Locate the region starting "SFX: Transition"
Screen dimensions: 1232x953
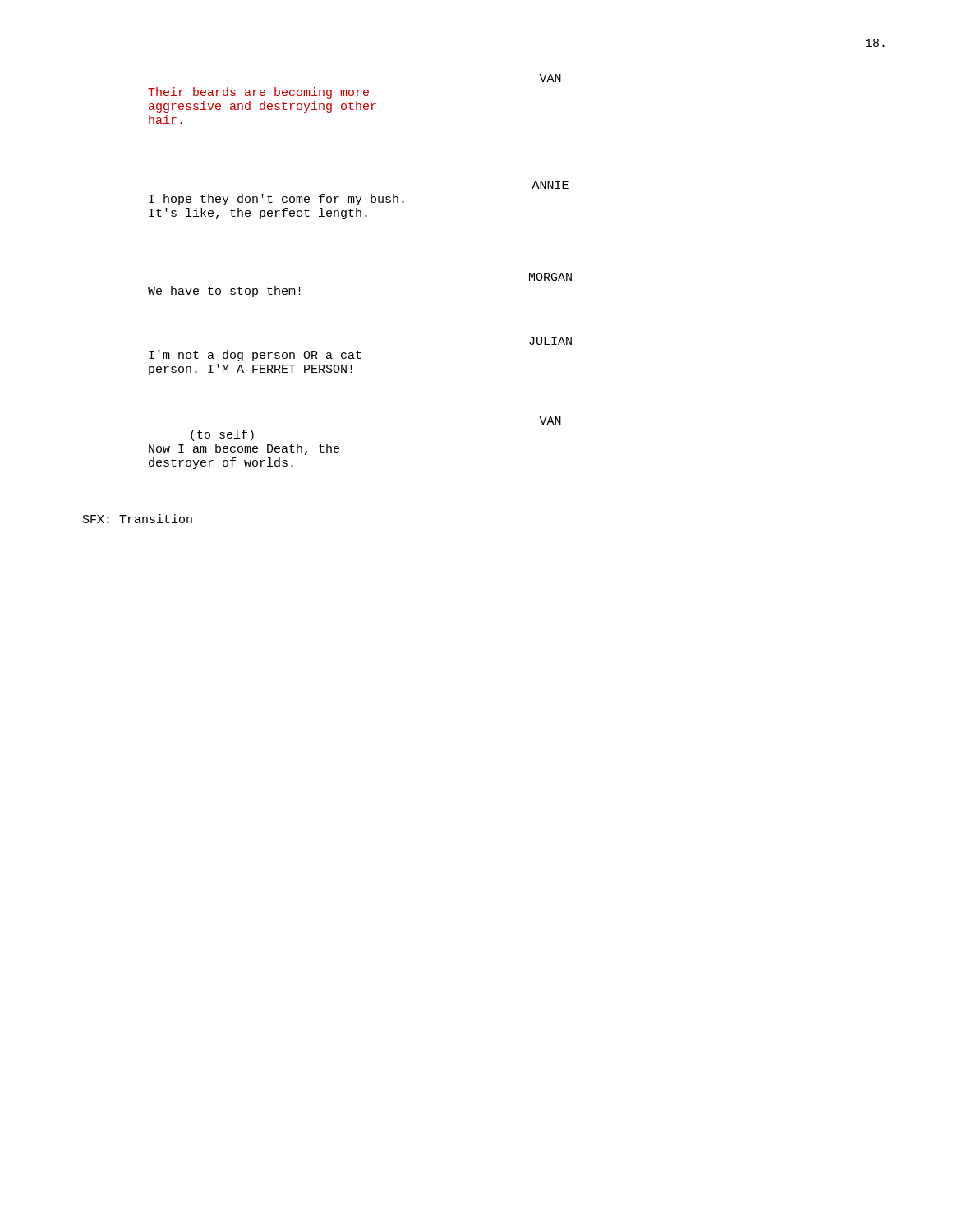(138, 519)
